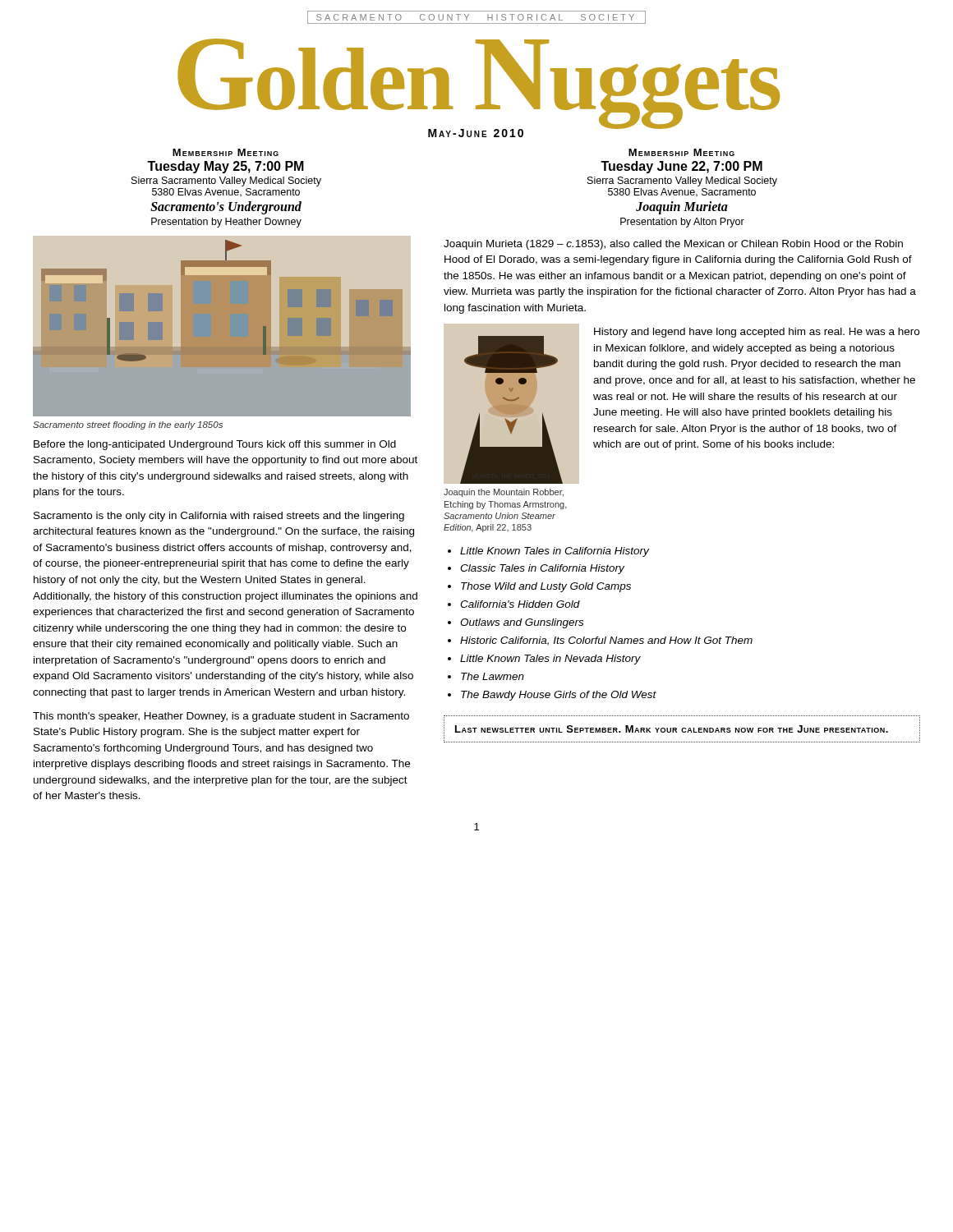Click on the block starting "Those Wild and Lusty Gold Camps"

tap(546, 586)
